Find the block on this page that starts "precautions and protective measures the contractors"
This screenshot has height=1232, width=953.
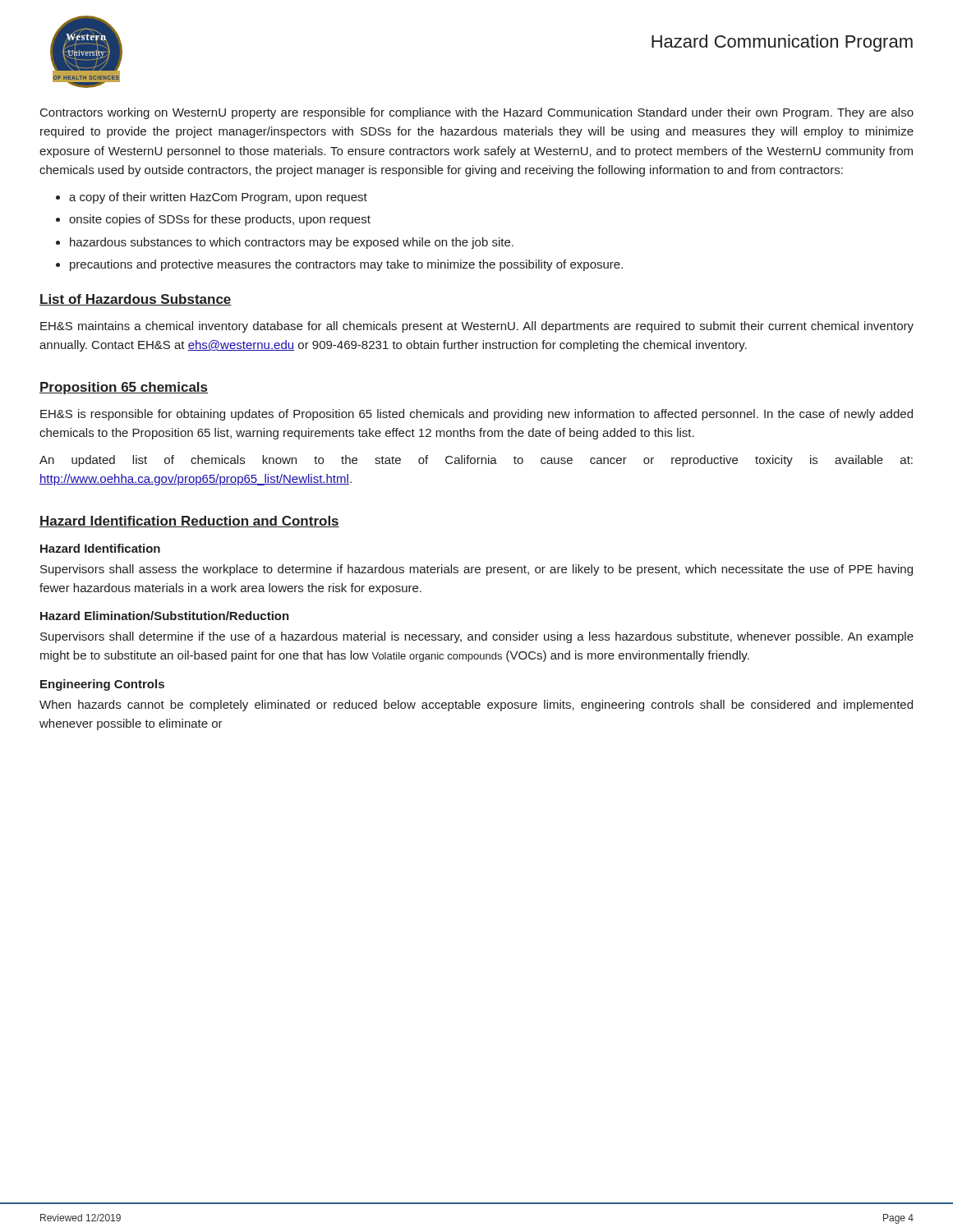coord(346,264)
